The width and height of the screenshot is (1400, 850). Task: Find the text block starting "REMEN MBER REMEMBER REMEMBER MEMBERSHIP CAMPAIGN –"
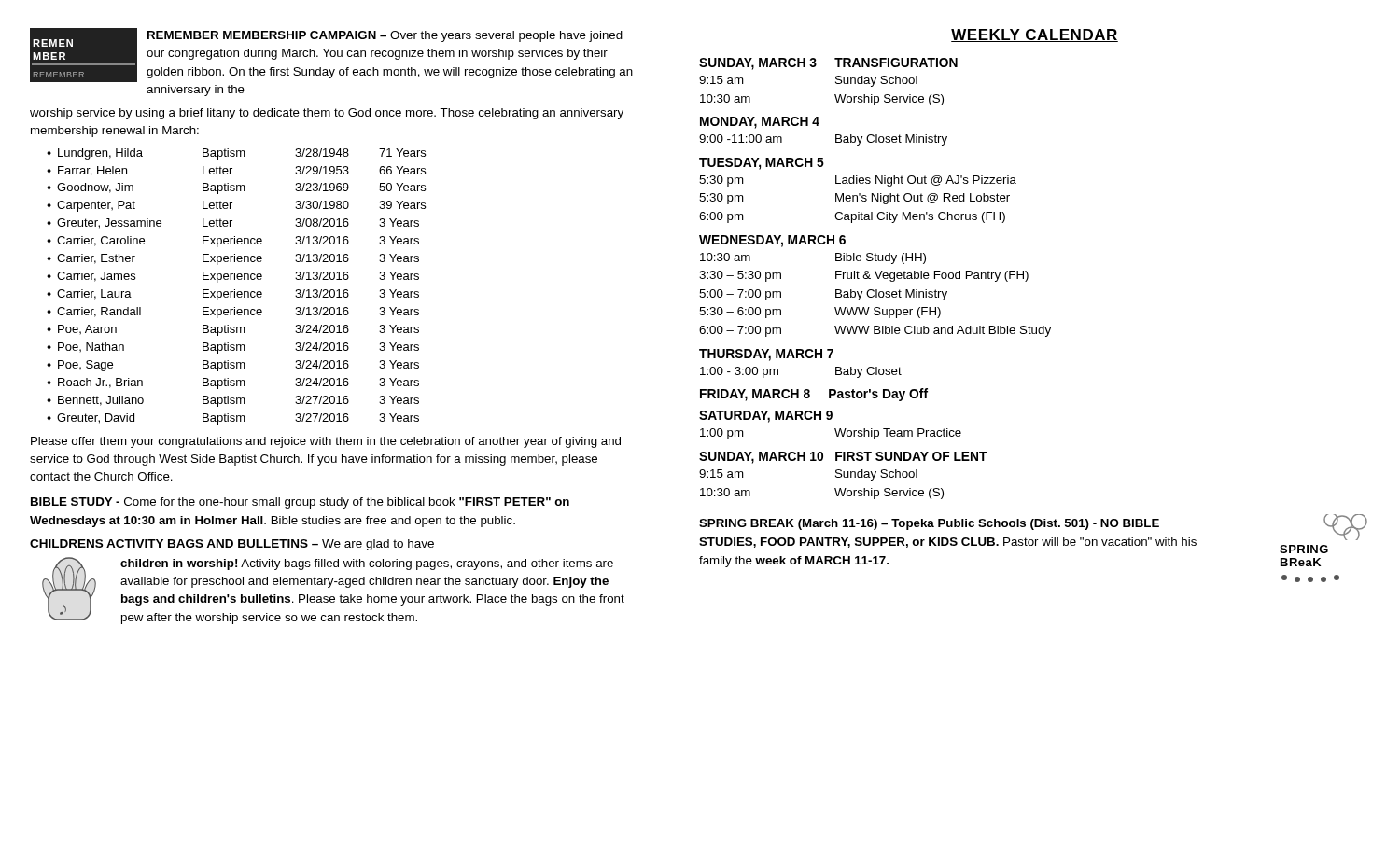click(333, 83)
